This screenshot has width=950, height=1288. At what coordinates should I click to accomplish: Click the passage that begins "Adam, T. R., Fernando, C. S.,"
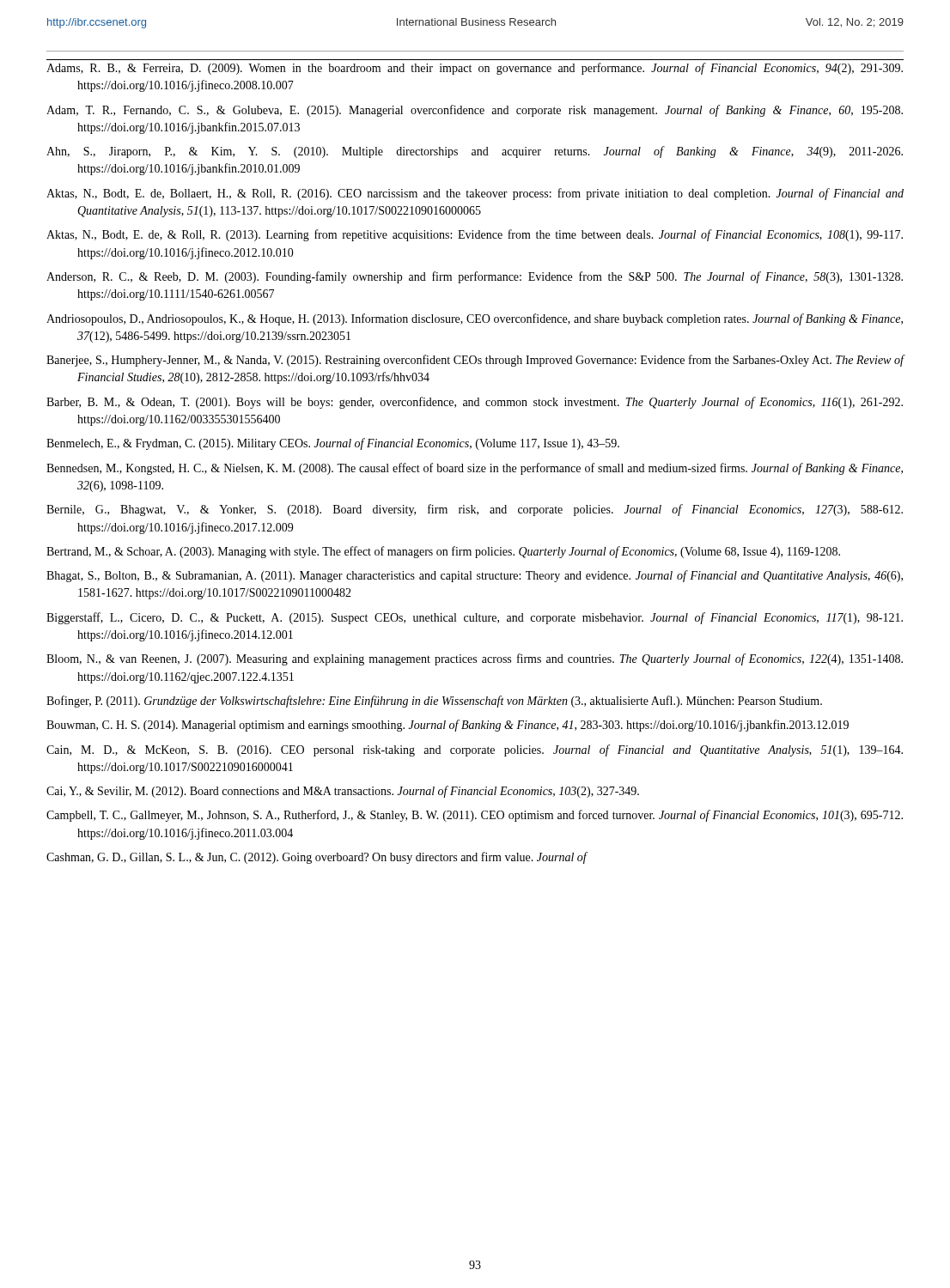click(x=475, y=119)
